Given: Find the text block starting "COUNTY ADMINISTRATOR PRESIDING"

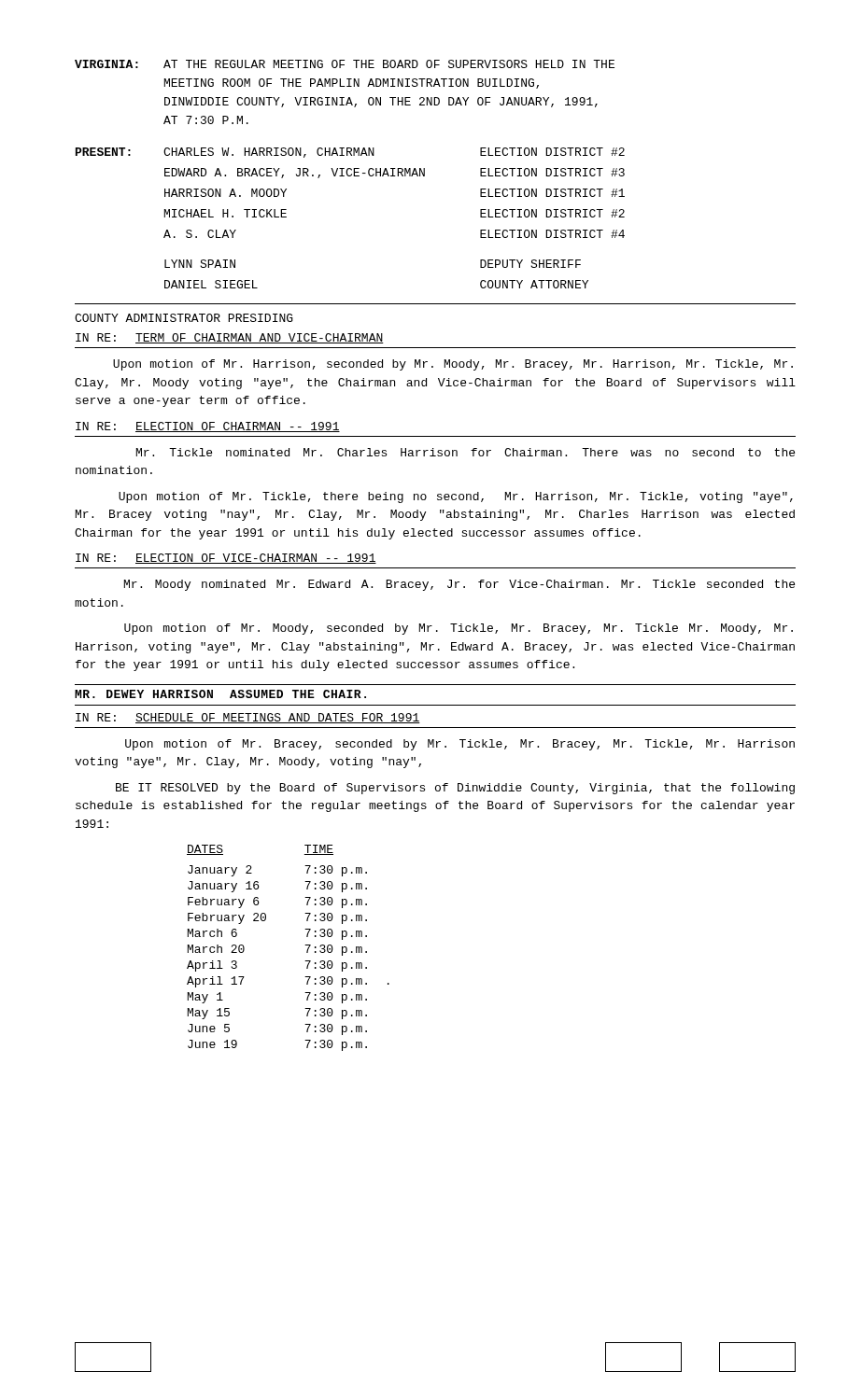Looking at the screenshot, I should (x=184, y=319).
